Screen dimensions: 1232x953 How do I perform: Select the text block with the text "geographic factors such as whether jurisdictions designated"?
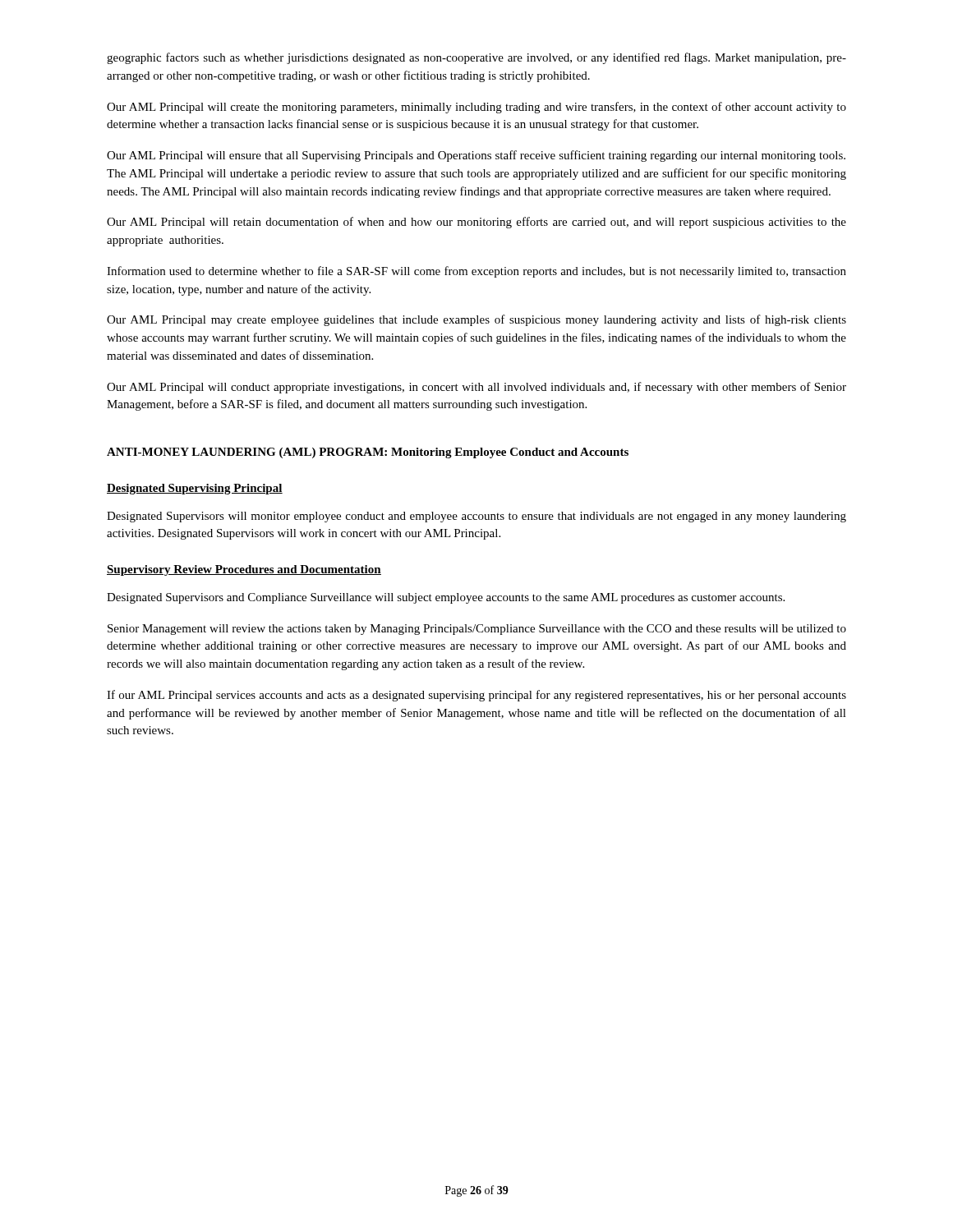pyautogui.click(x=476, y=66)
